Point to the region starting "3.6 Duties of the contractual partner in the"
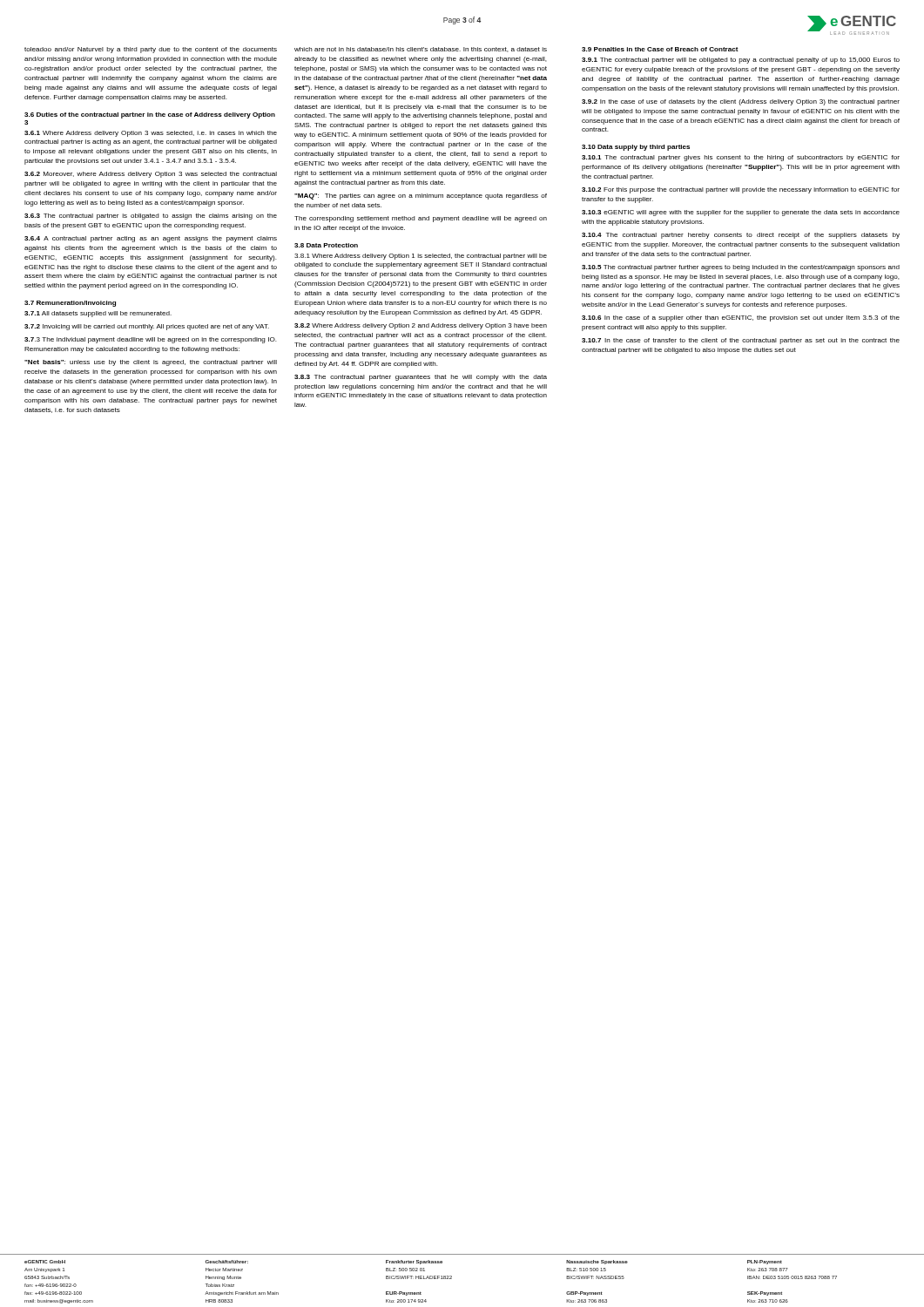This screenshot has width=924, height=1307. 150,118
